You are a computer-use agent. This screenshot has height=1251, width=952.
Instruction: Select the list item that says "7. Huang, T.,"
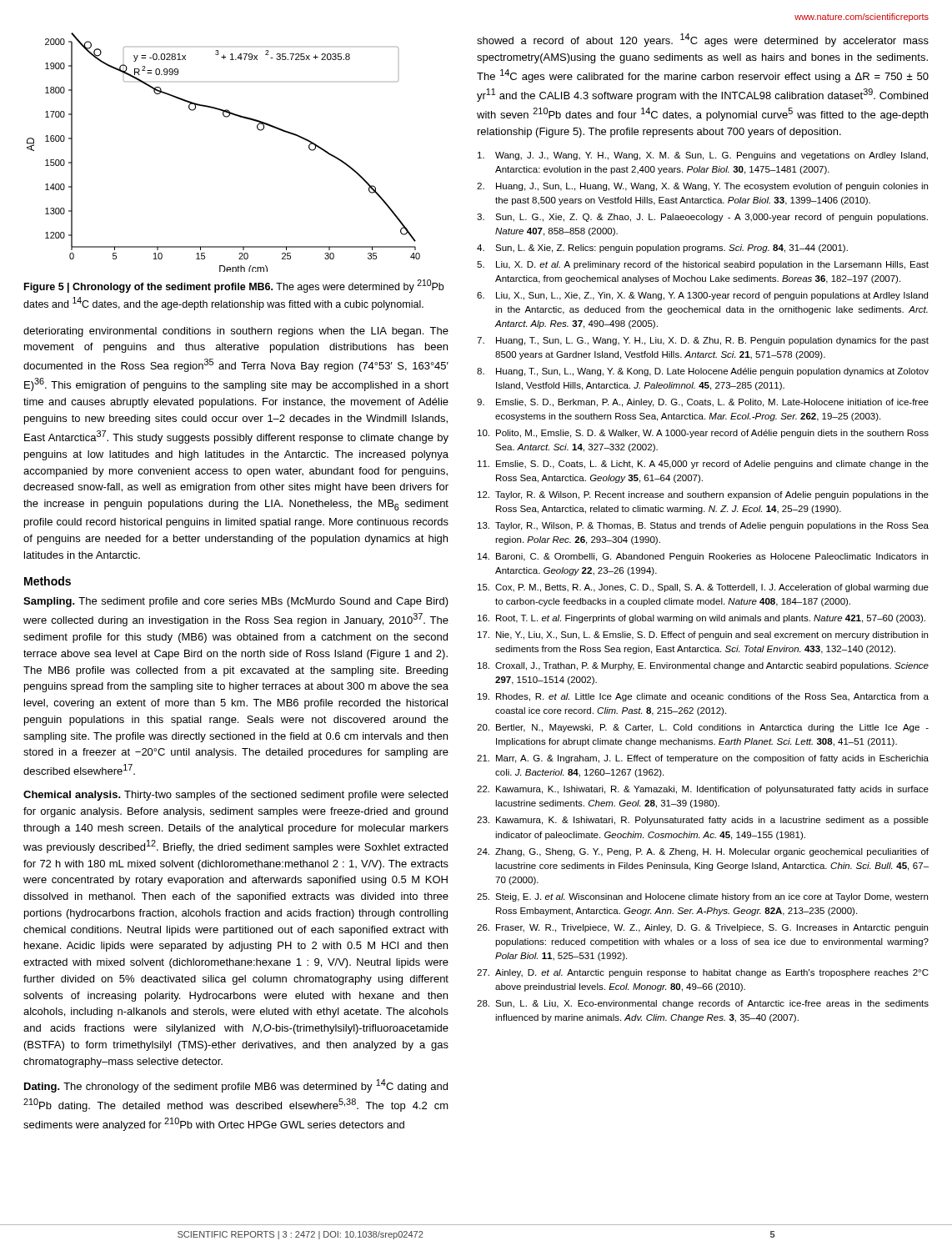[703, 348]
